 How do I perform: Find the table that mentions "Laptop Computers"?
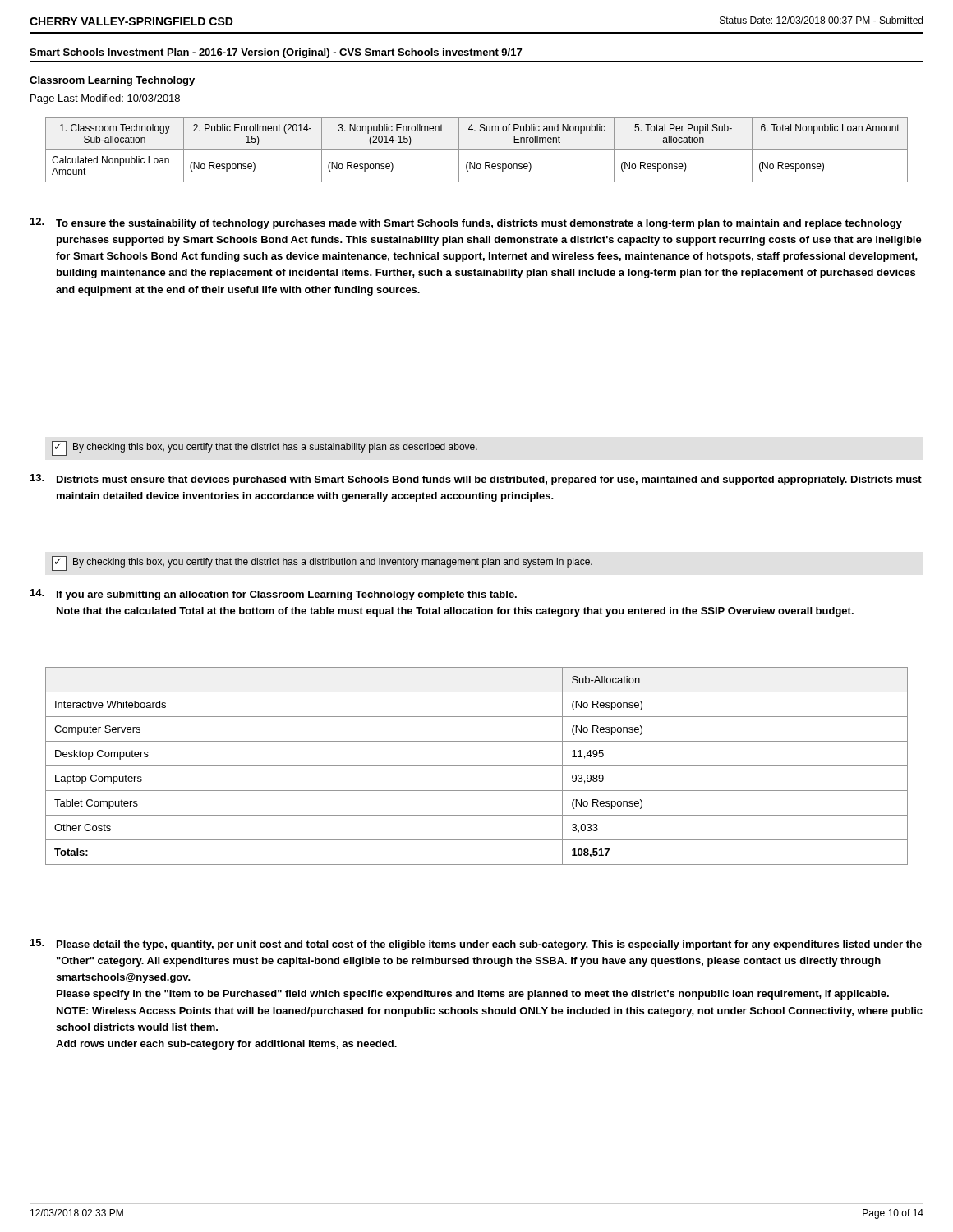coord(476,766)
